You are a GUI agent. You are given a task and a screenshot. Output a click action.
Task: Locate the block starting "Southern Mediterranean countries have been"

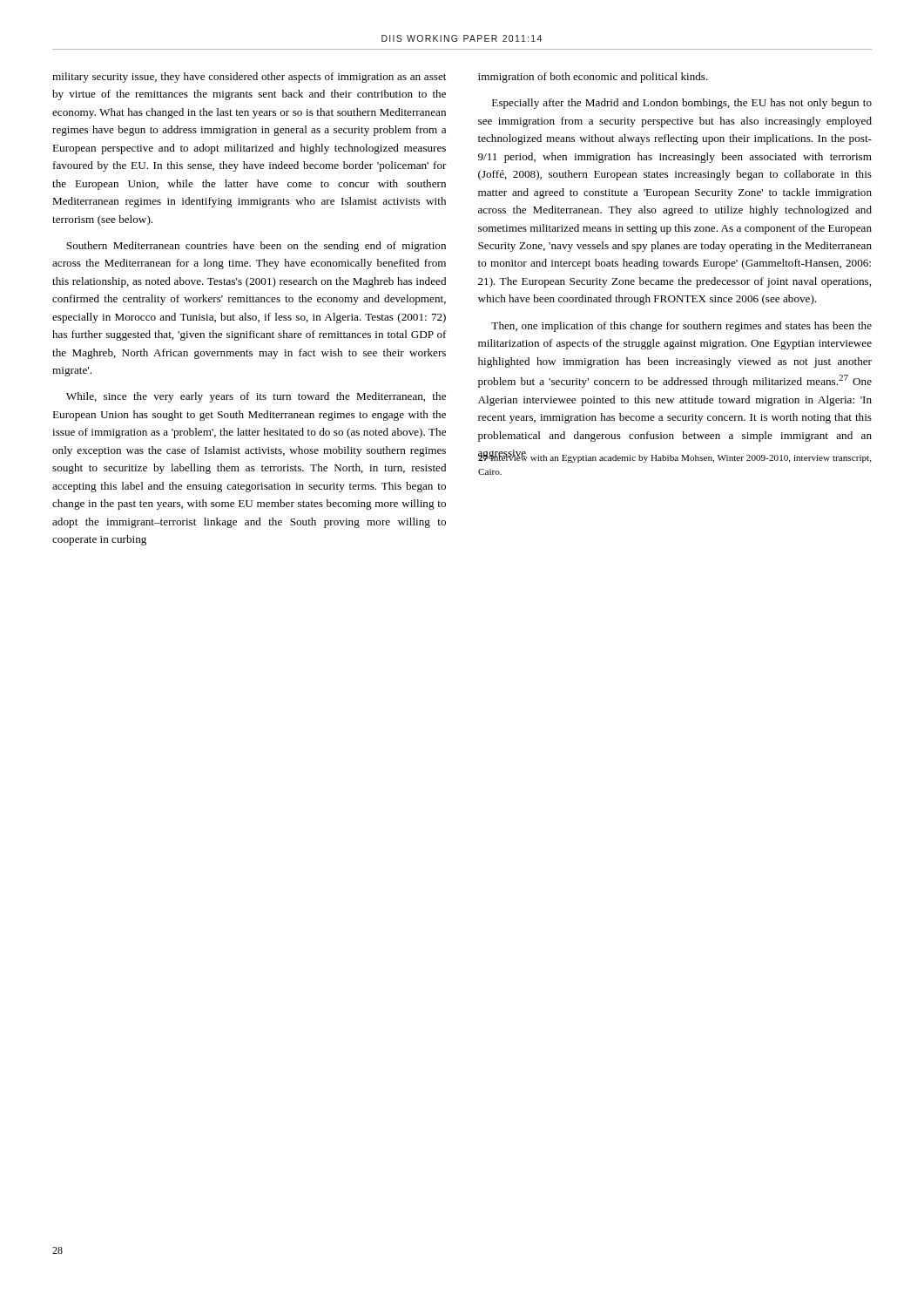pyautogui.click(x=249, y=308)
